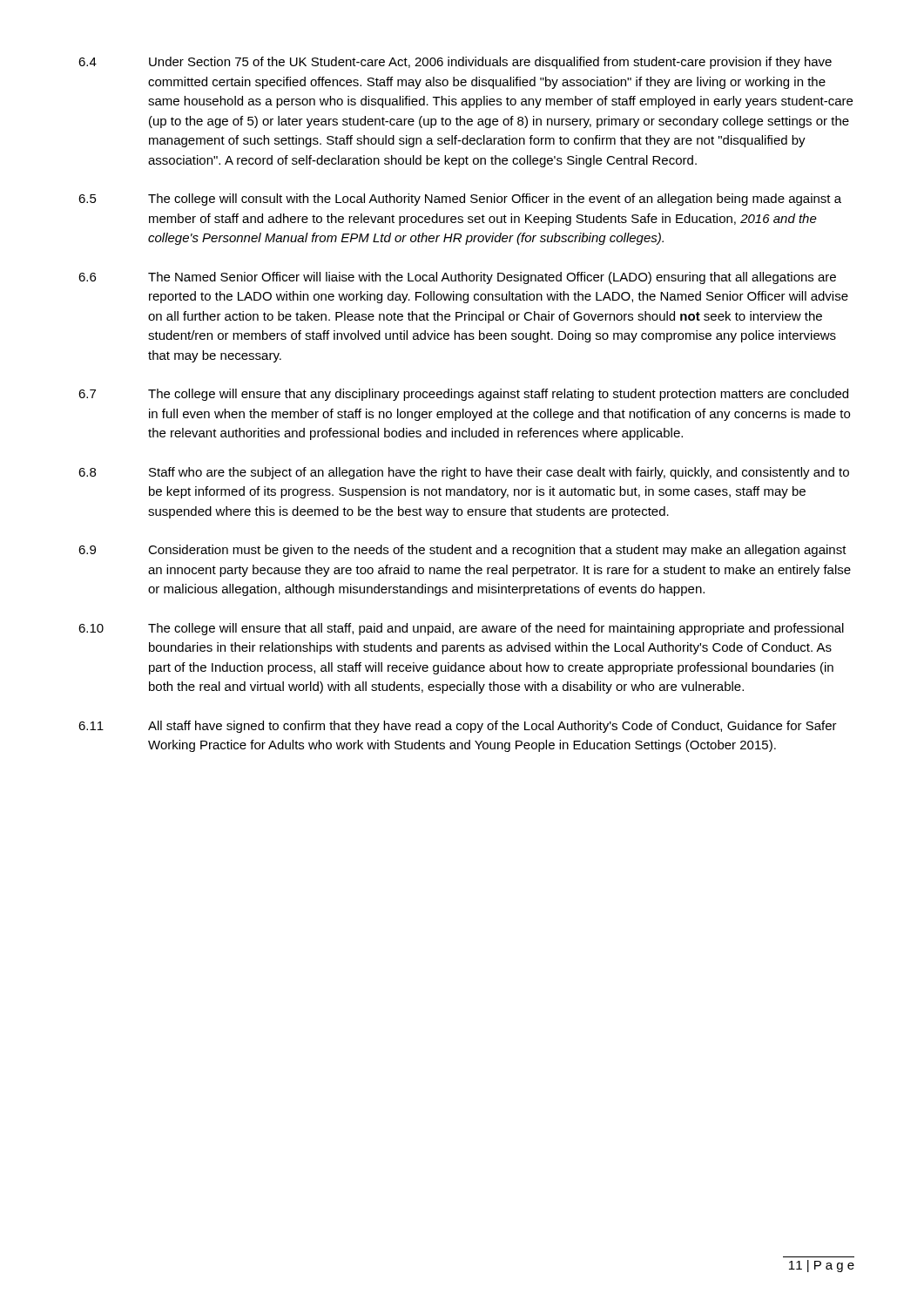
Task: Find the text block starting "6.9 Consideration must be given to"
Action: click(x=462, y=570)
